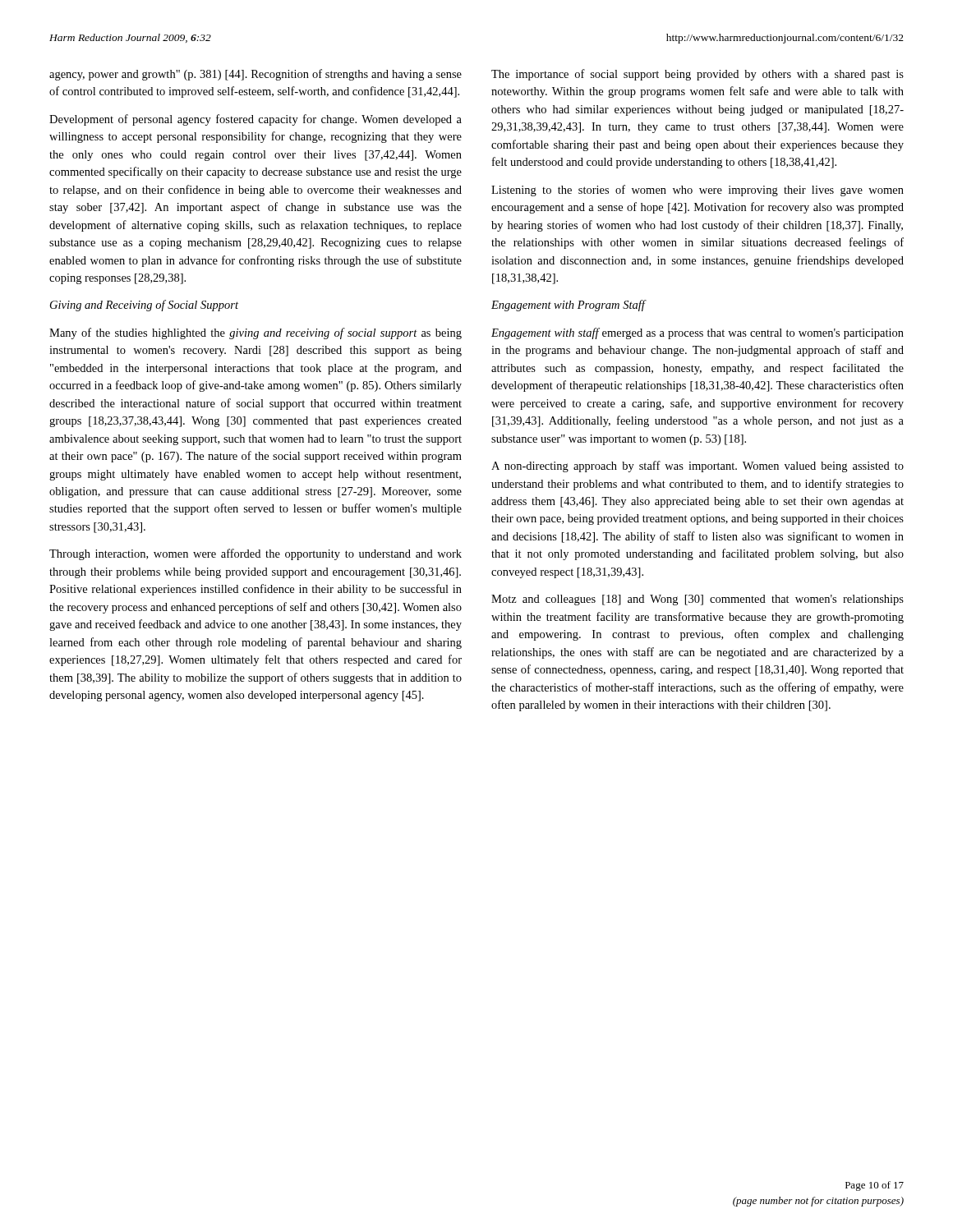Select the element starting "Motz and colleagues"
Viewport: 953px width, 1232px height.
[x=698, y=652]
